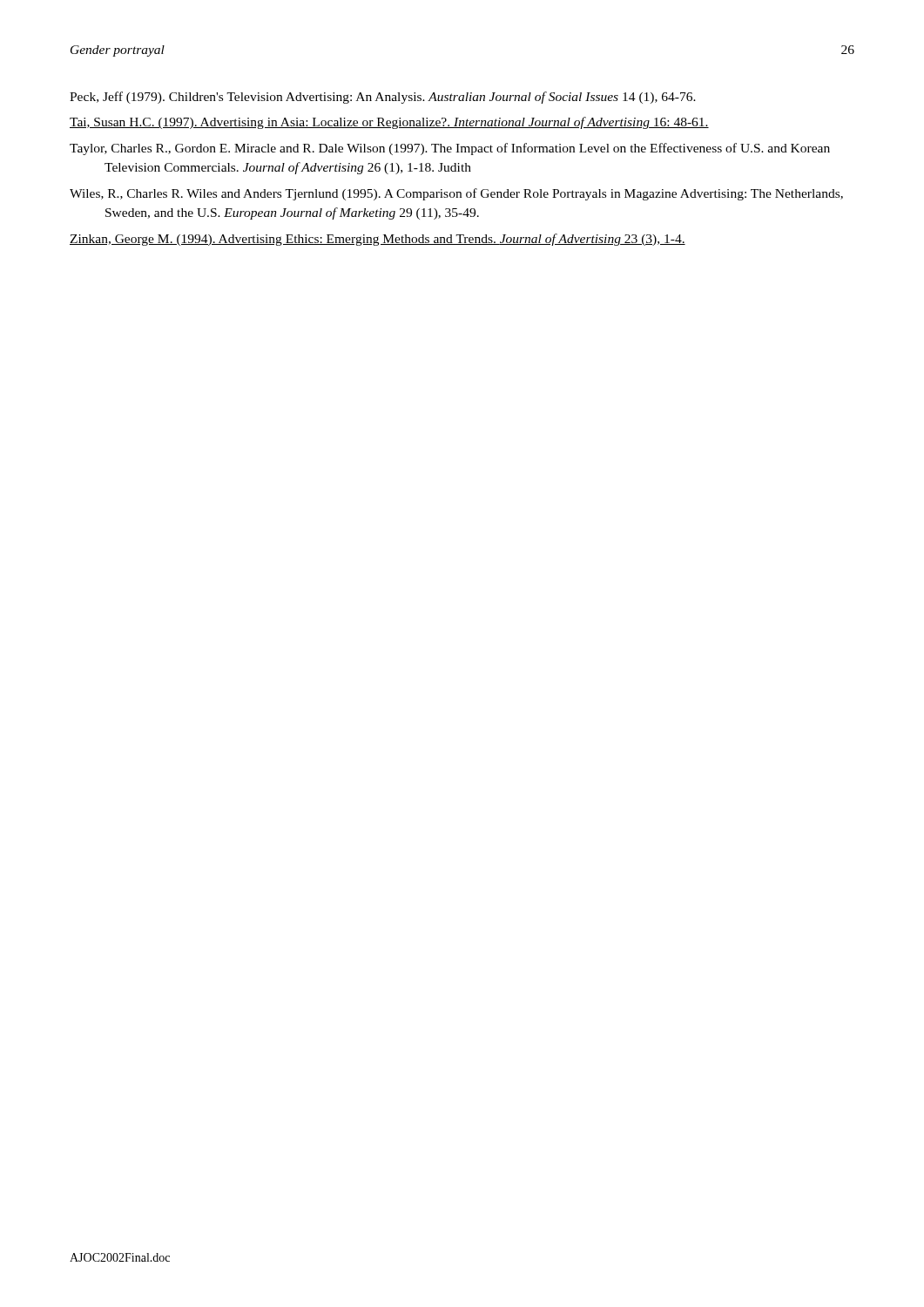Find the block on this page that starts "Tai, Susan H.C."
924x1307 pixels.
click(x=389, y=122)
